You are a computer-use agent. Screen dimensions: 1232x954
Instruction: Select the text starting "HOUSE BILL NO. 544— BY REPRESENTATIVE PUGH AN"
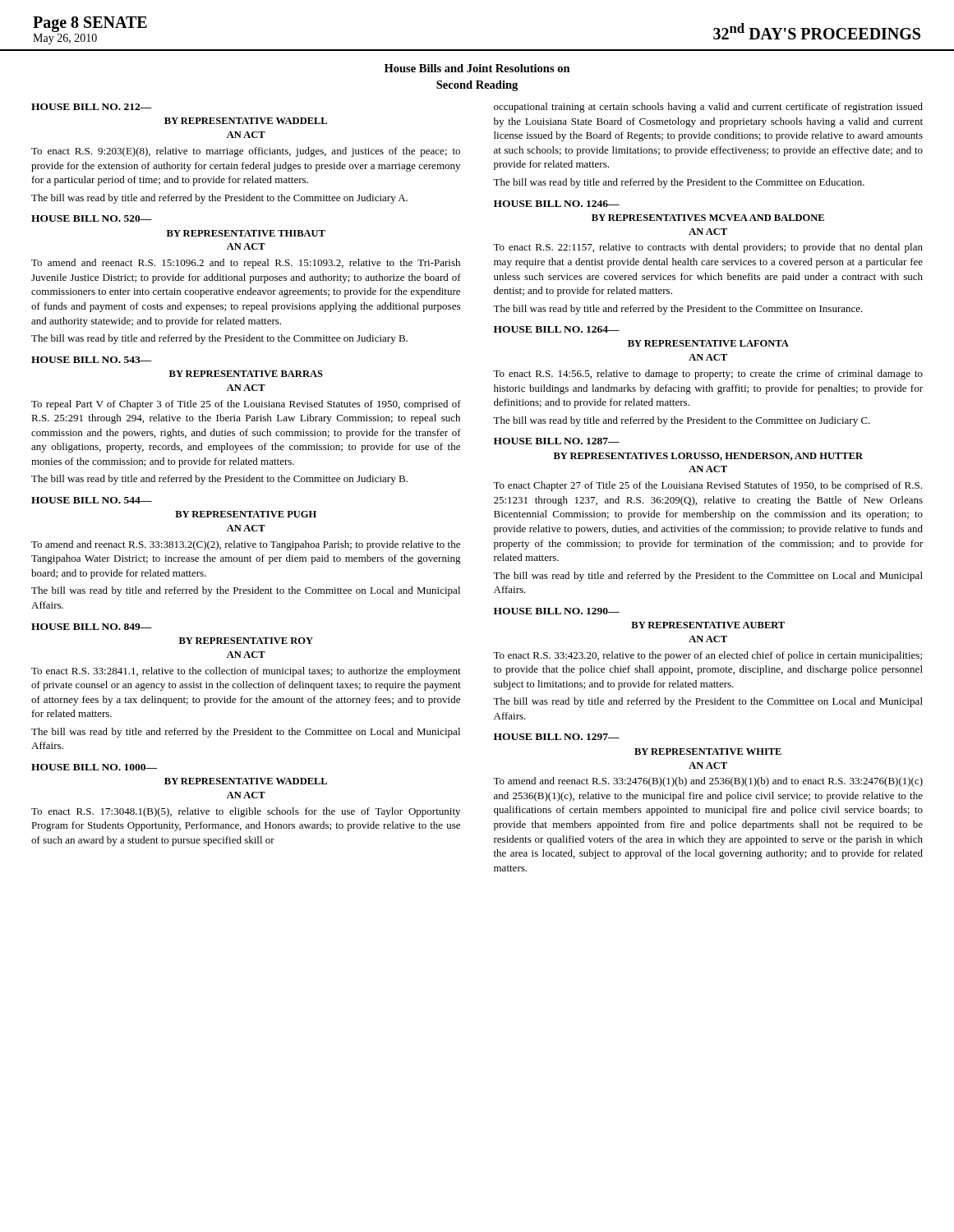(246, 553)
